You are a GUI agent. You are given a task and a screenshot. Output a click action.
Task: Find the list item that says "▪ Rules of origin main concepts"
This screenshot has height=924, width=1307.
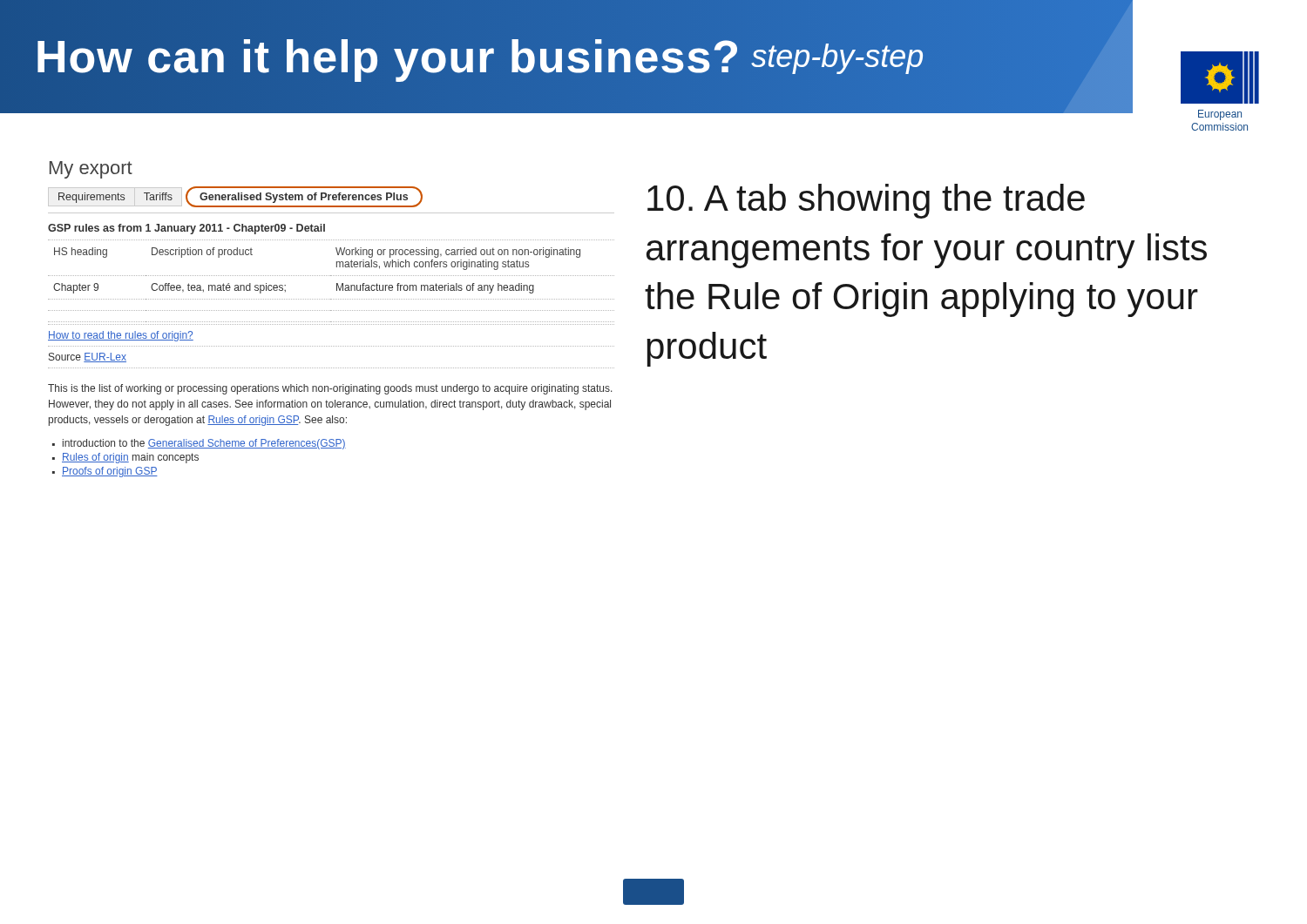[x=125, y=458]
